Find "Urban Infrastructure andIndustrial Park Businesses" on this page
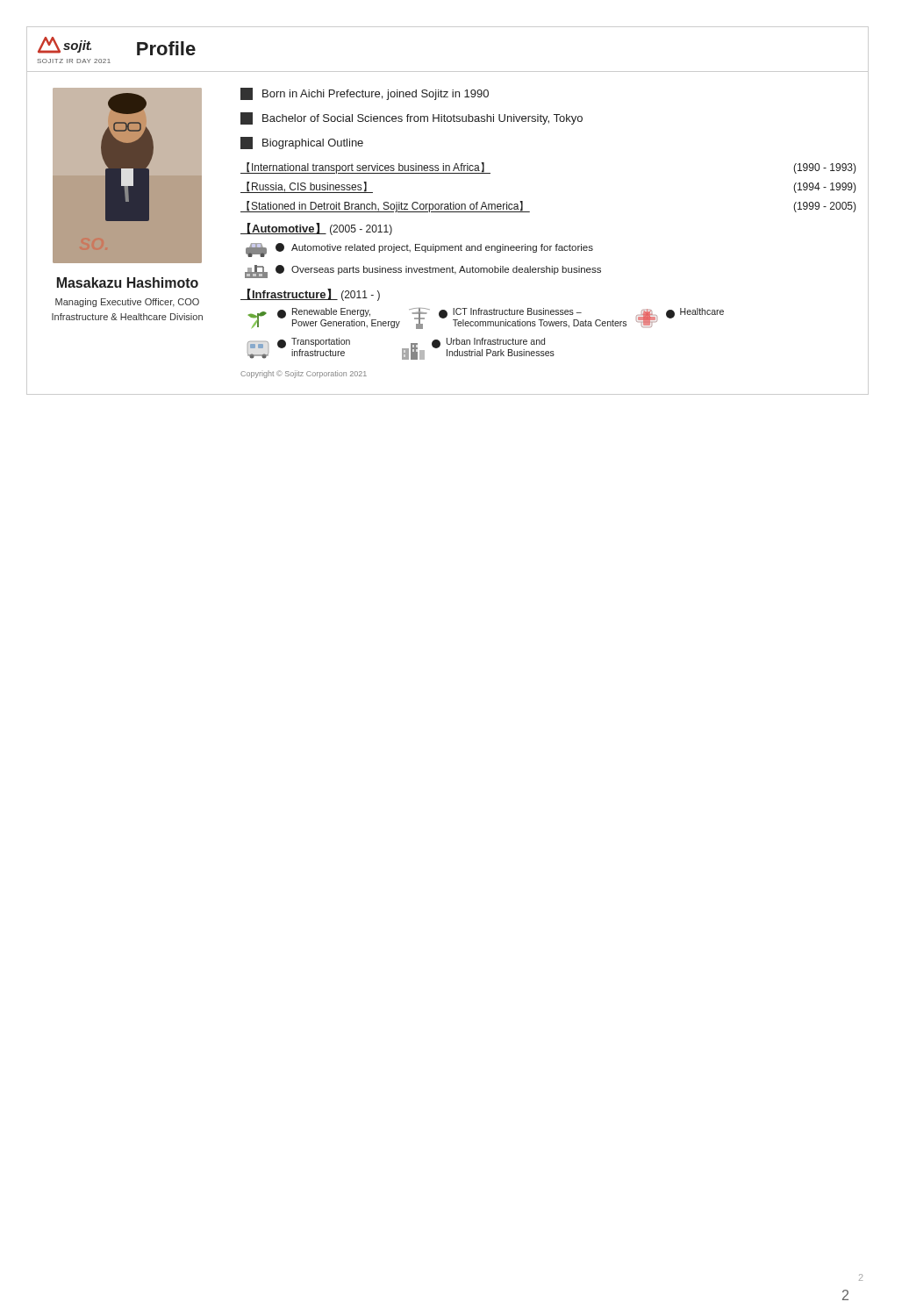This screenshot has width=902, height=1316. (x=476, y=348)
